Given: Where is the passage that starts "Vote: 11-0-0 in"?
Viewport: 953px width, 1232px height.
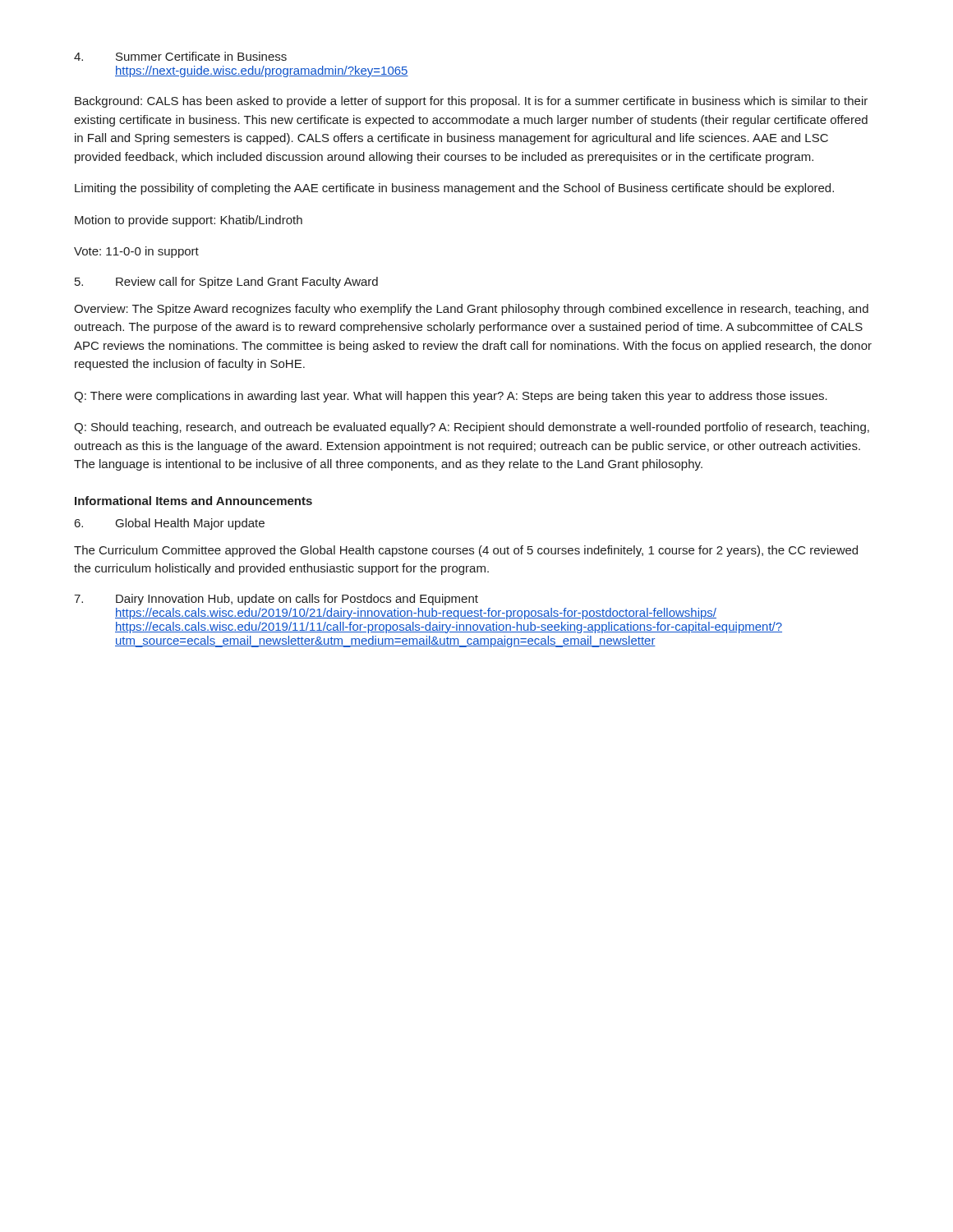Looking at the screenshot, I should pos(136,251).
